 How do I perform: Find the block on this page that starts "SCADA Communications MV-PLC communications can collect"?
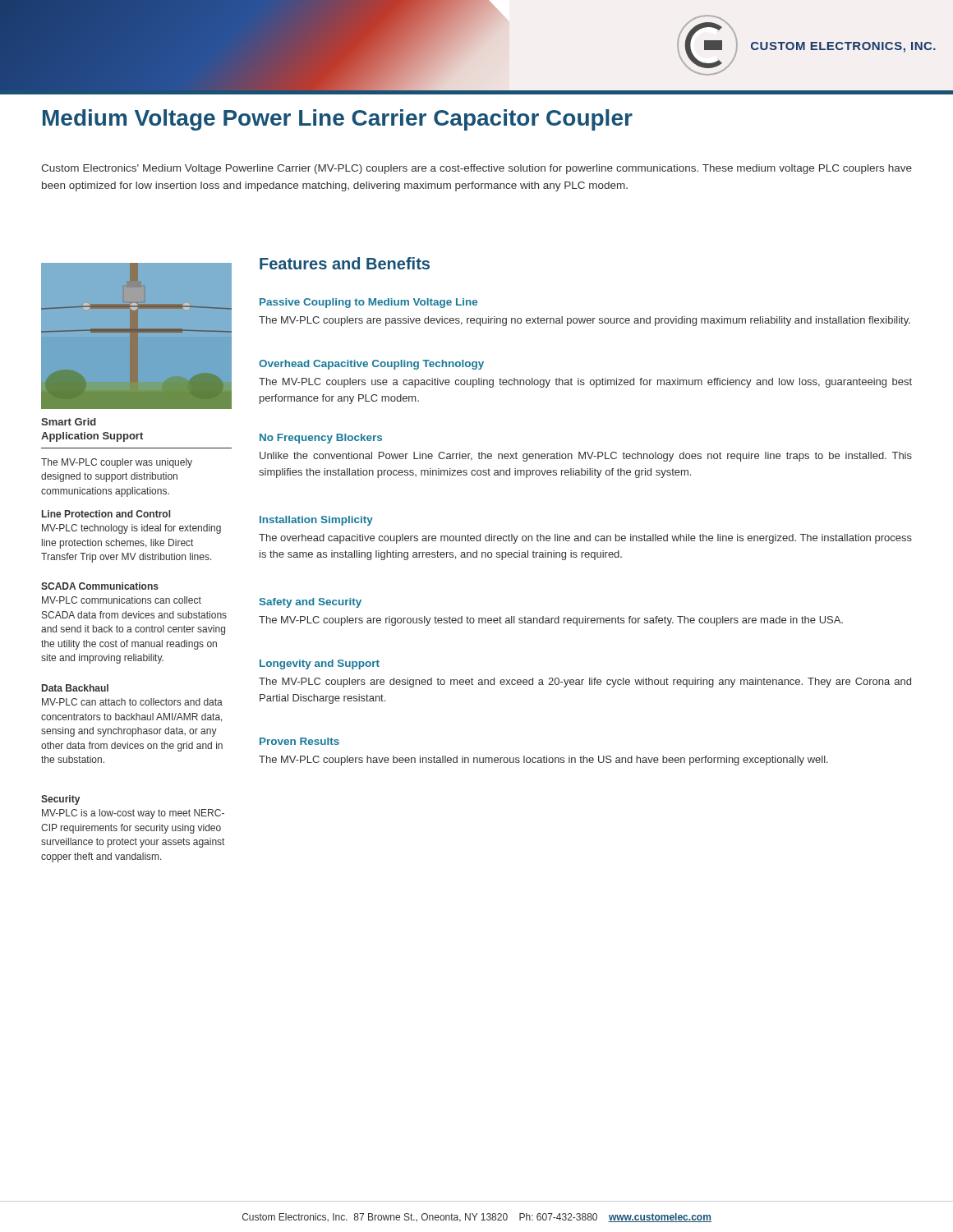[x=134, y=622]
